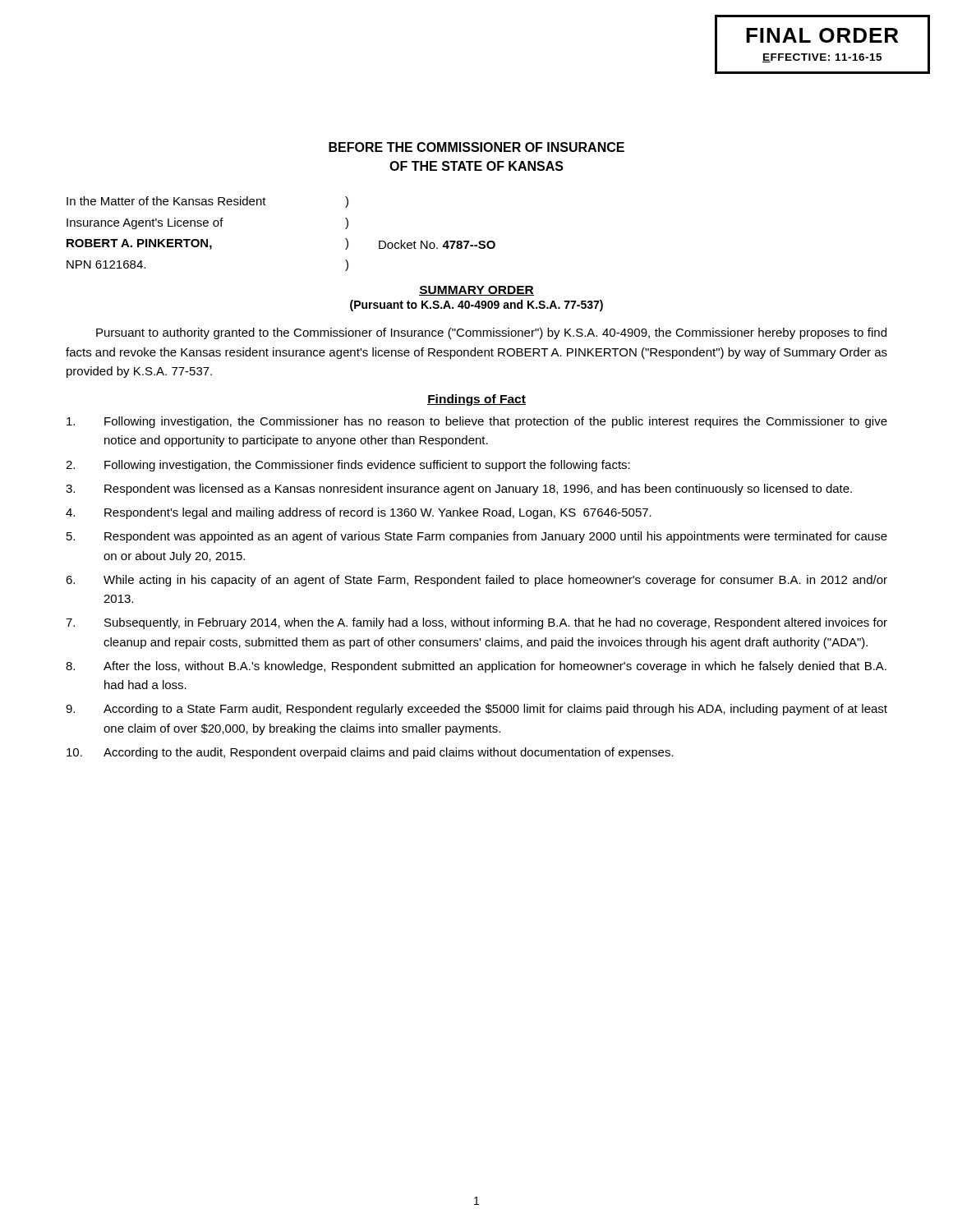Find the block on this page that starts "6. While acting in his capacity of an"

click(476, 589)
